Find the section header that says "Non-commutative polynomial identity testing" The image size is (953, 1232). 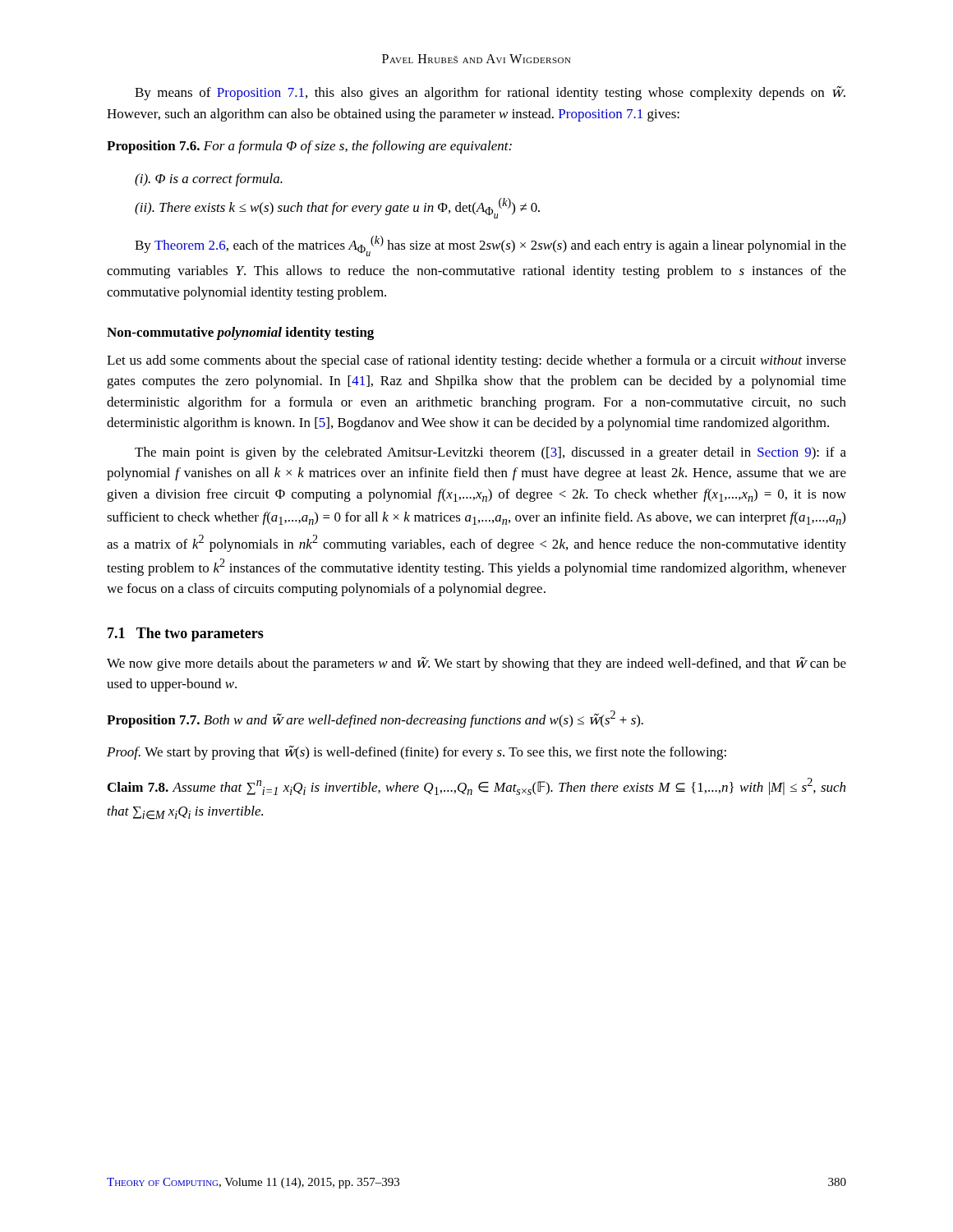tap(240, 332)
